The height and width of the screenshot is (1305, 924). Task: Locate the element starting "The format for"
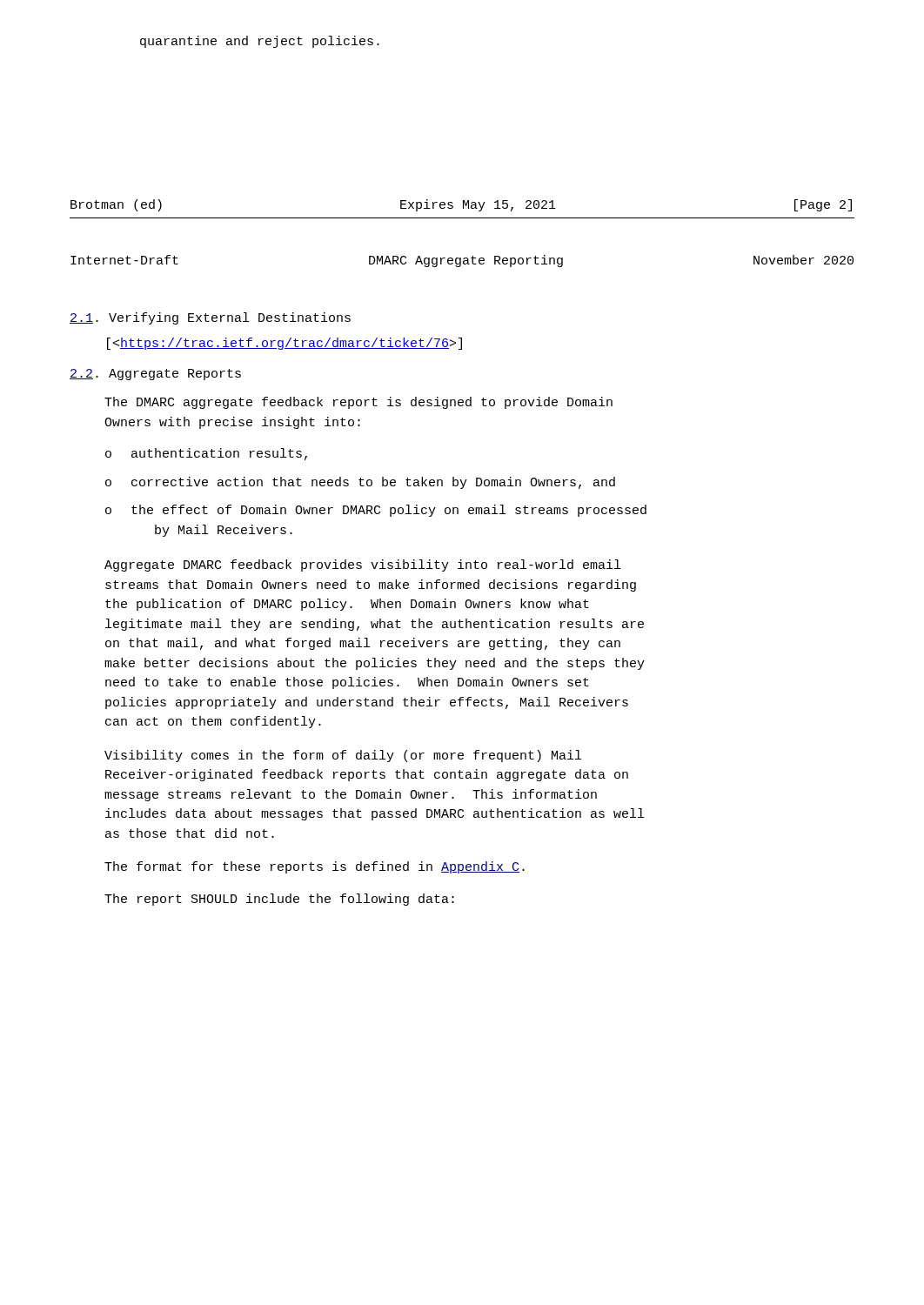[x=316, y=868]
